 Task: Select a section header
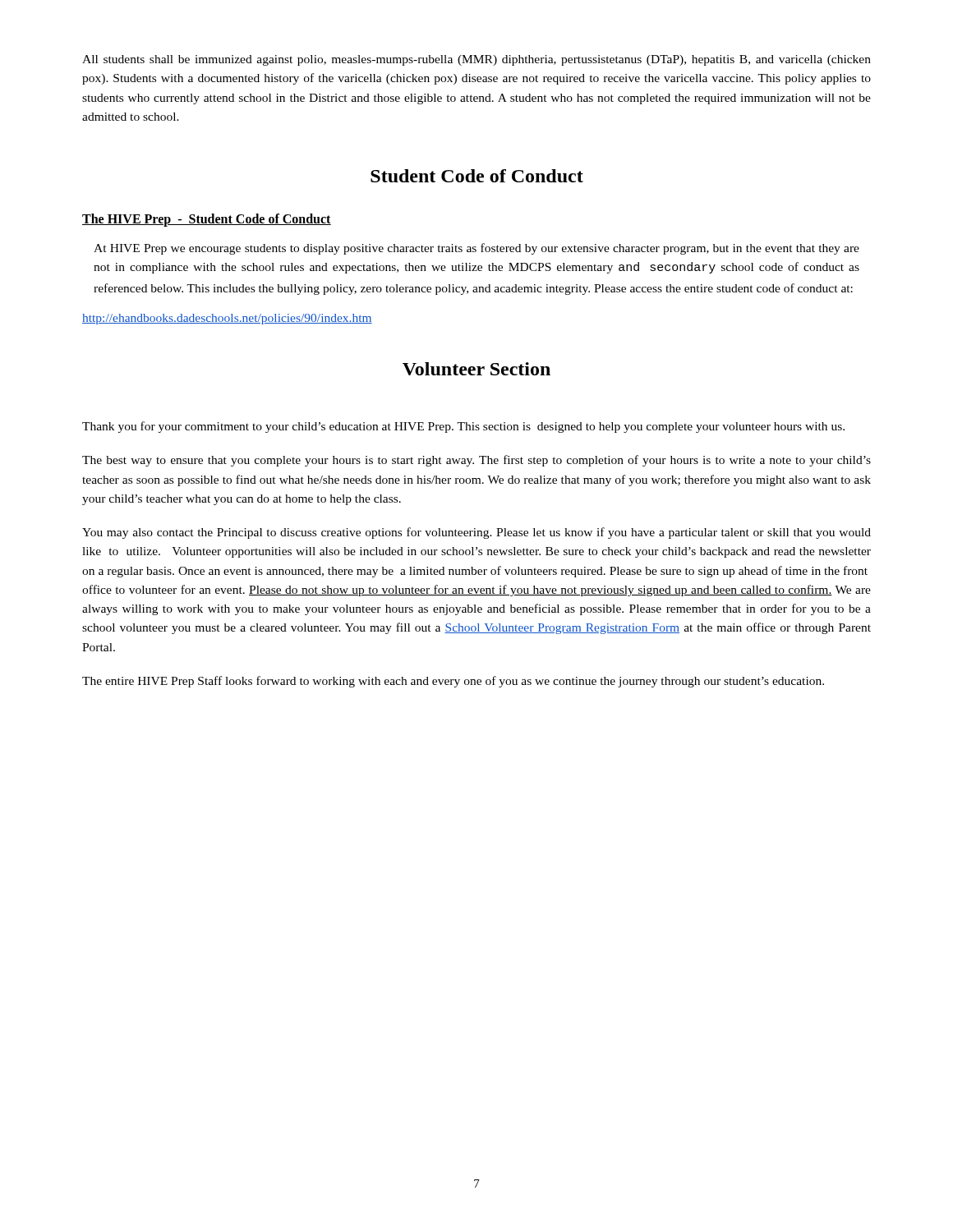point(206,219)
